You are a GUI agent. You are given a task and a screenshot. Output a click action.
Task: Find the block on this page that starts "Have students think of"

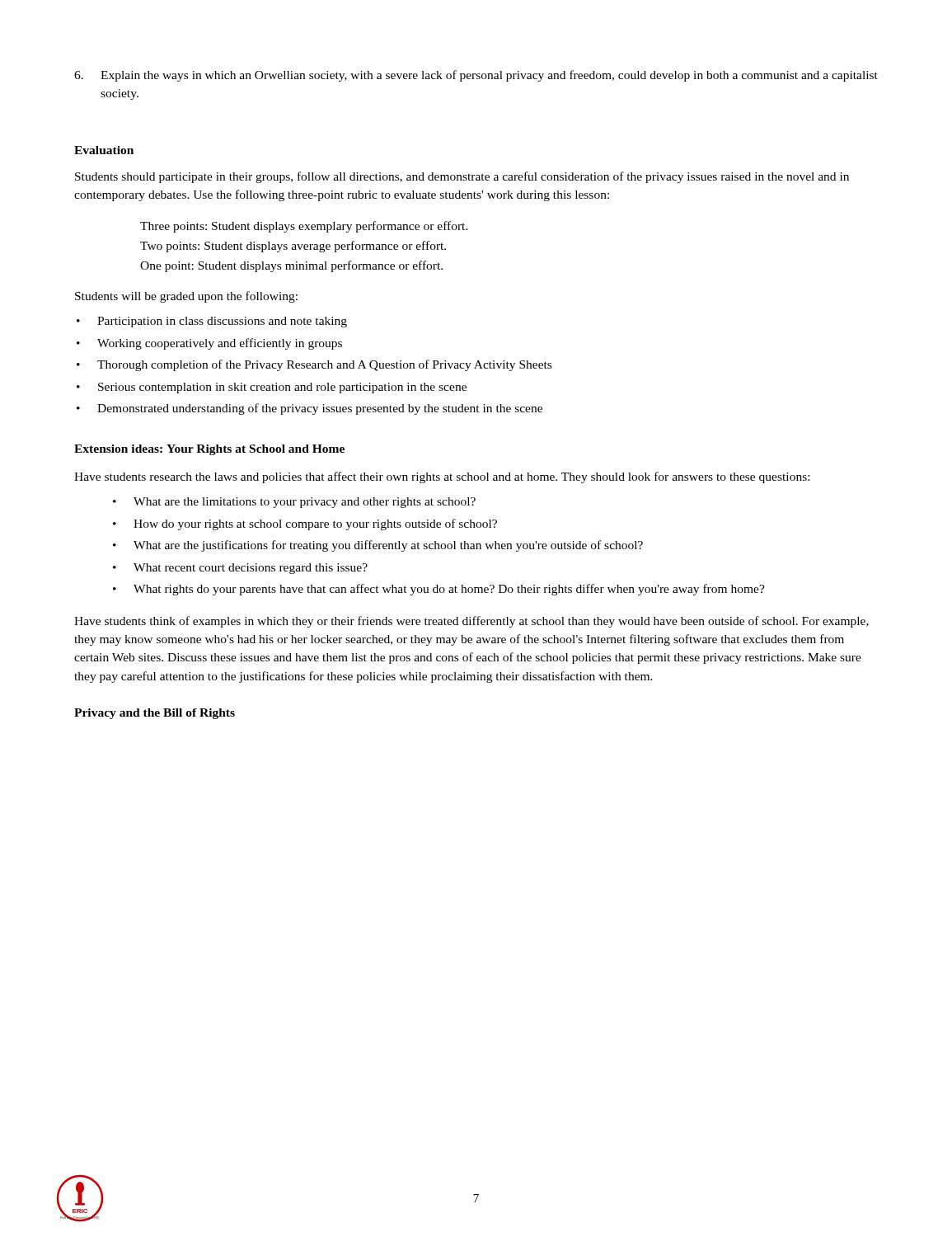(472, 648)
